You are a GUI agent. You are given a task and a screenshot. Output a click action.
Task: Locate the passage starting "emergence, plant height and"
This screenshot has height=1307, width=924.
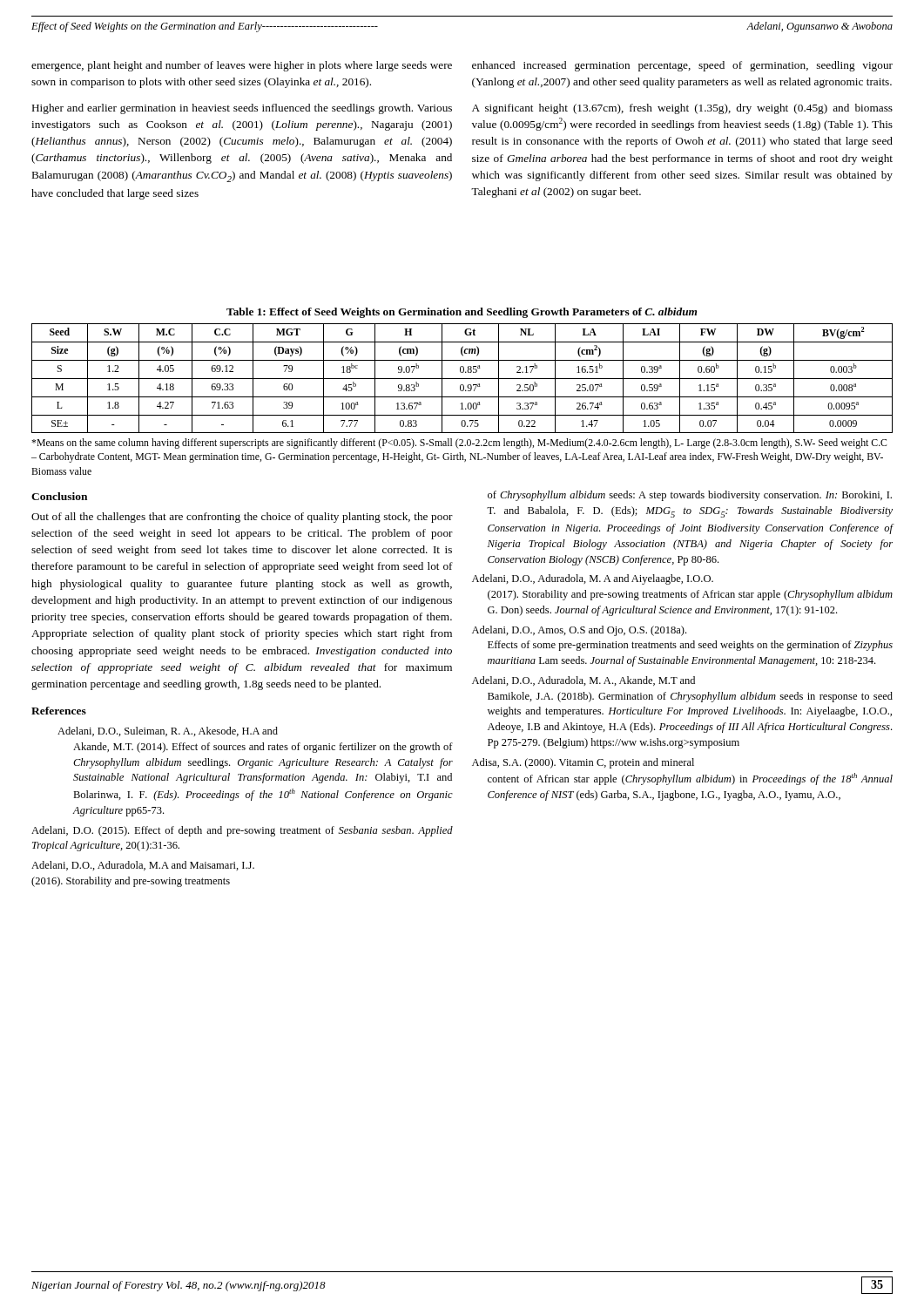coord(242,73)
